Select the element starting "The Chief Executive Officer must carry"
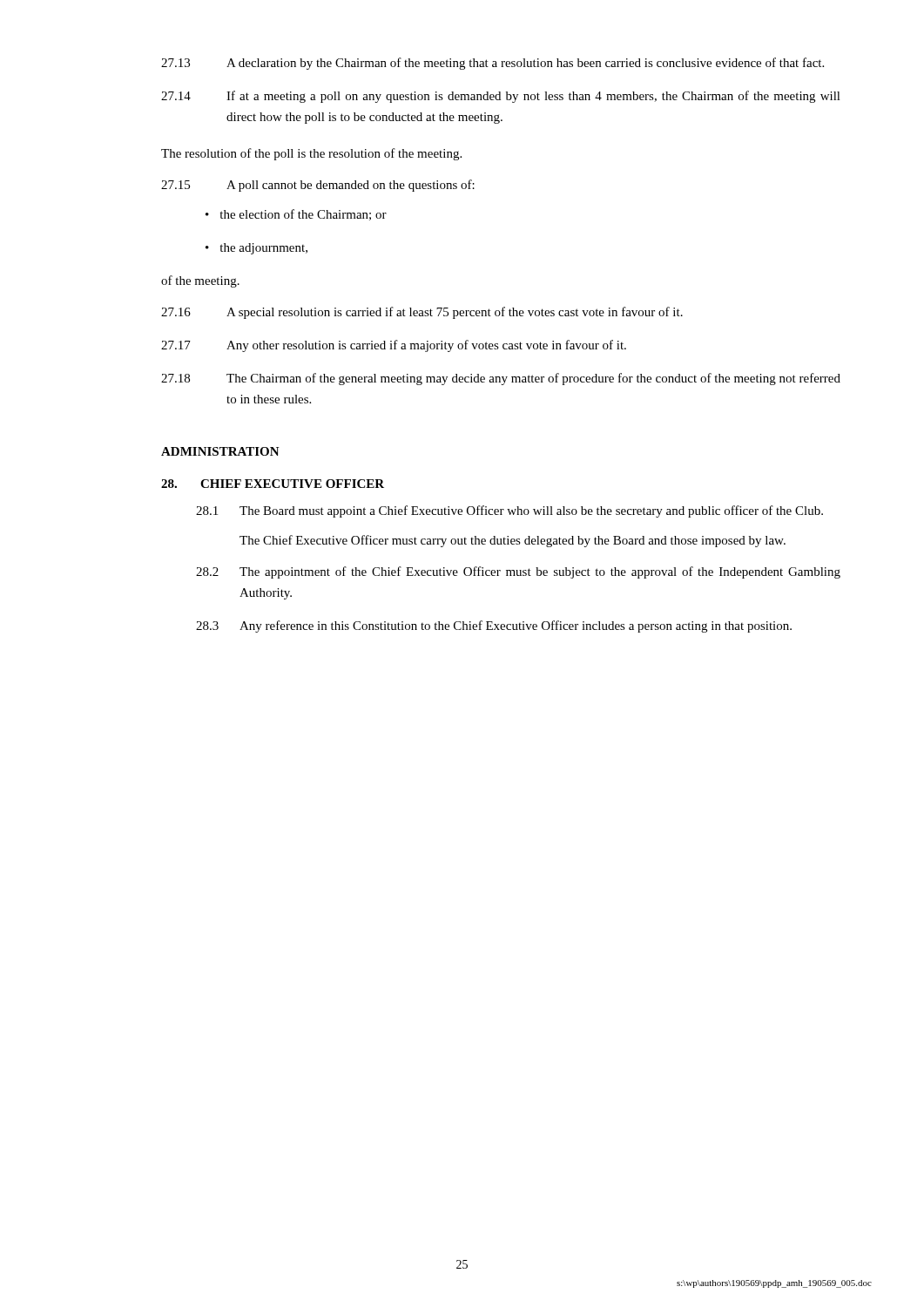 point(513,540)
